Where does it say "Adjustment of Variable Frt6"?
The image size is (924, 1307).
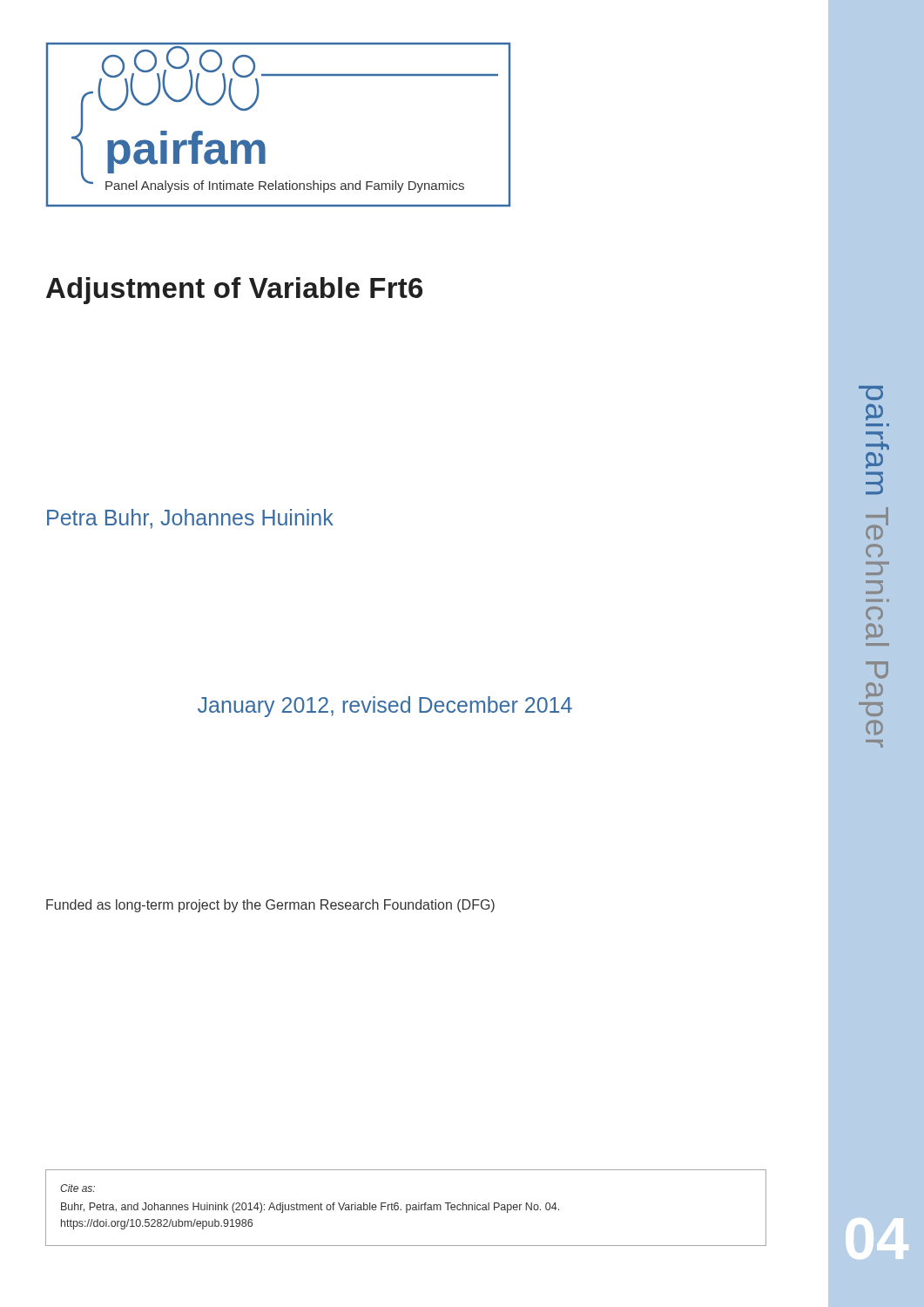tap(385, 288)
